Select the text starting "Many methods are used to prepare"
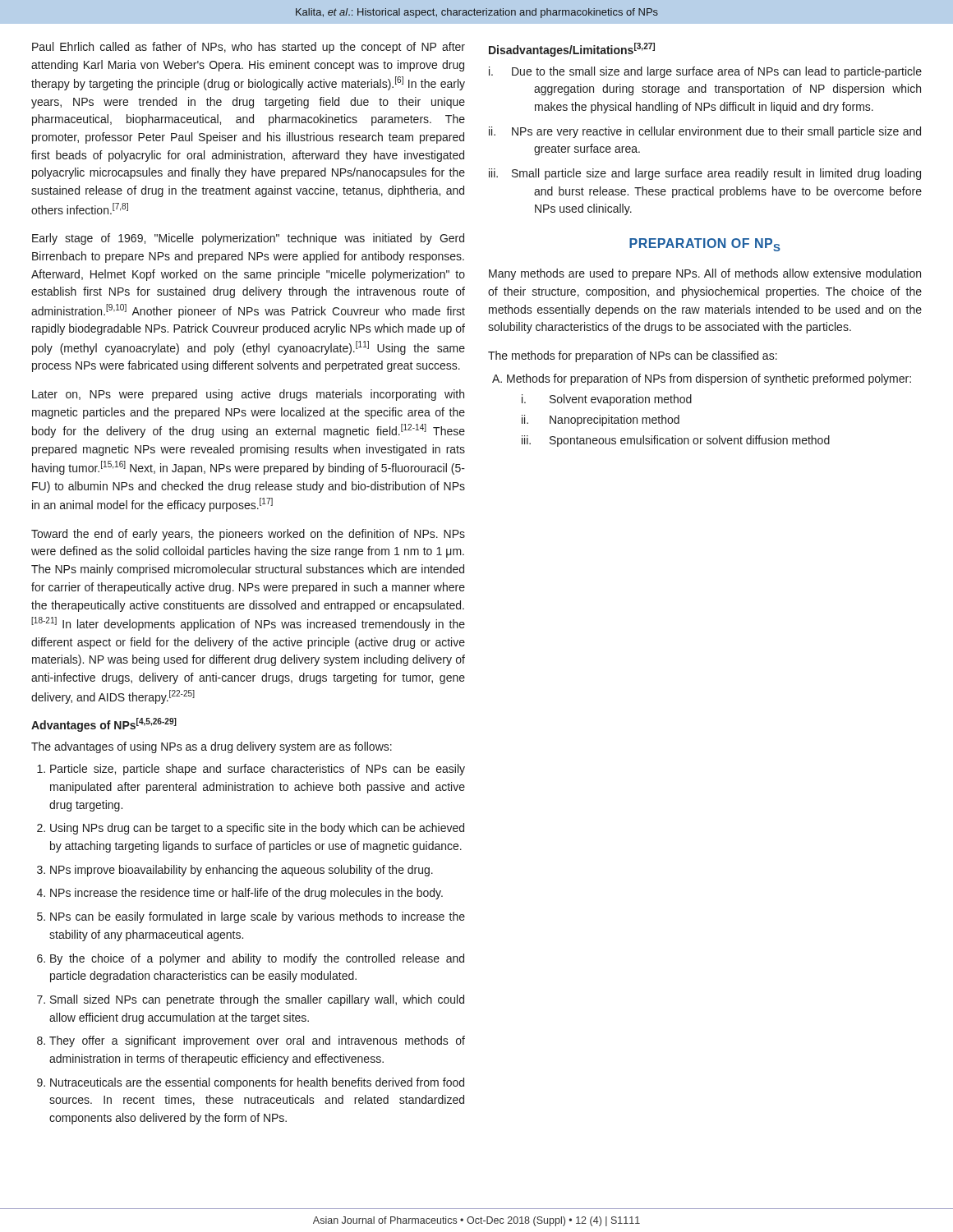The image size is (953, 1232). [x=705, y=301]
